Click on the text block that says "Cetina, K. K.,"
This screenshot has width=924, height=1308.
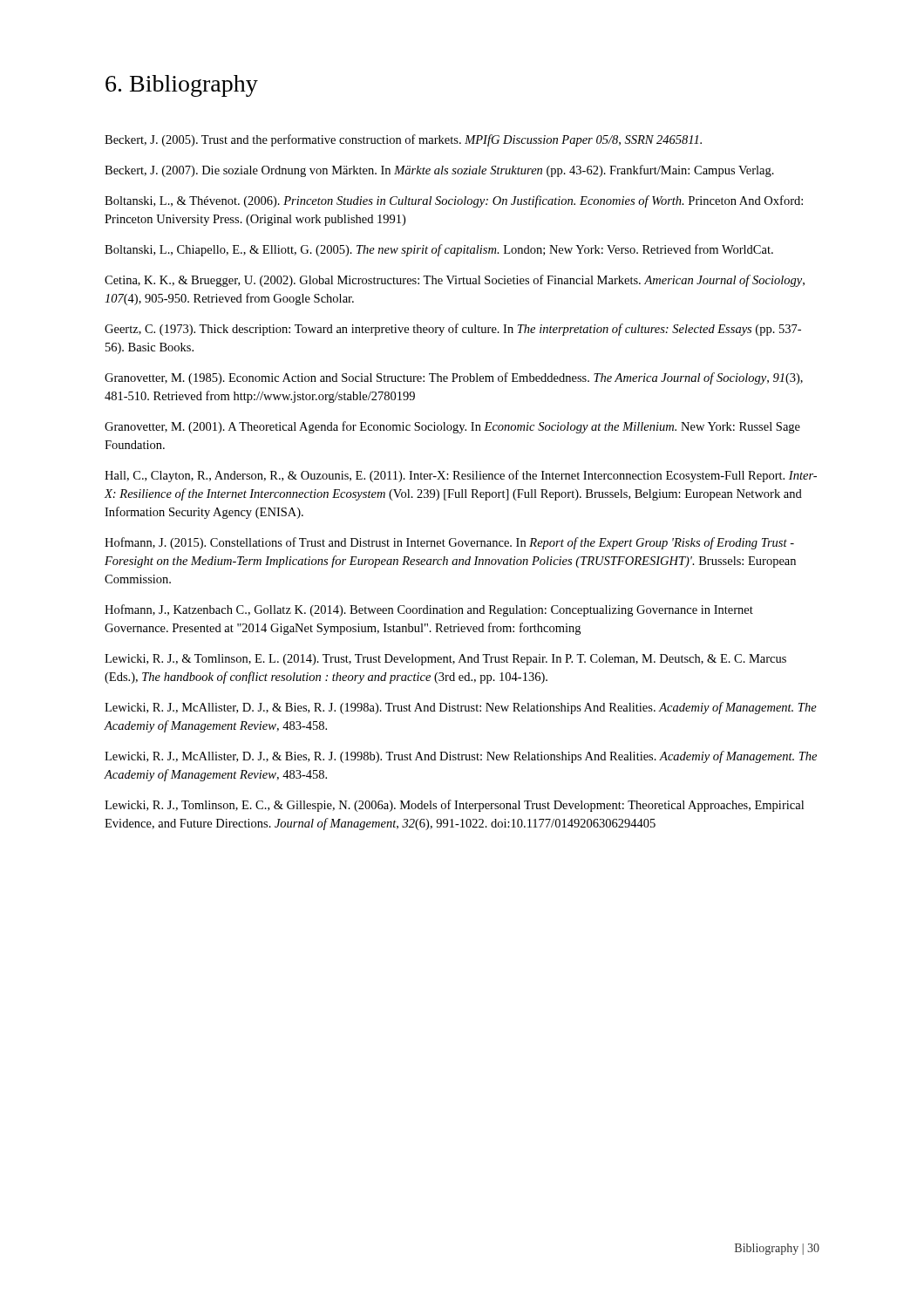(455, 289)
